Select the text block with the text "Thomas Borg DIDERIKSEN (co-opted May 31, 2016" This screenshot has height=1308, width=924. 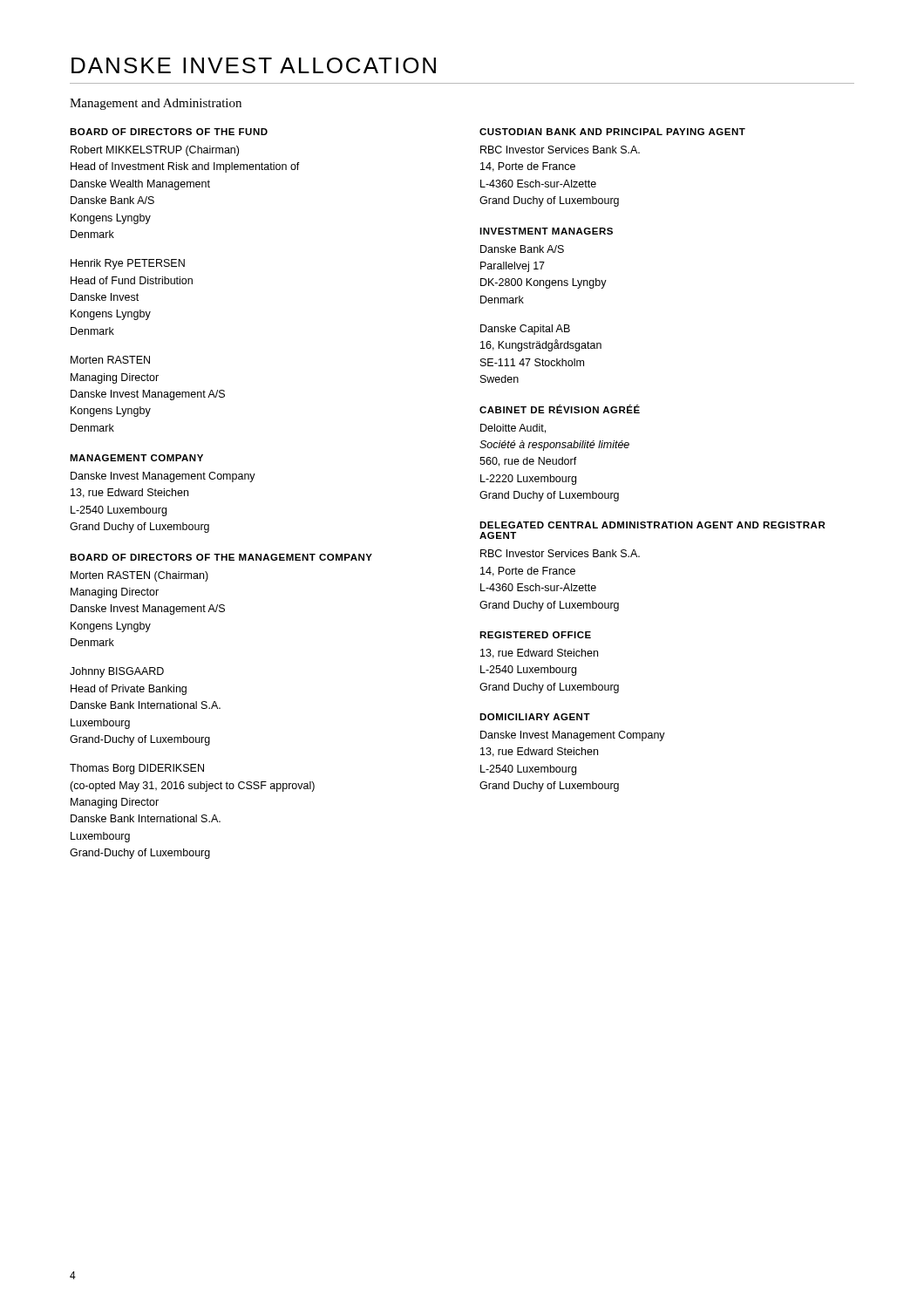[137, 769]
